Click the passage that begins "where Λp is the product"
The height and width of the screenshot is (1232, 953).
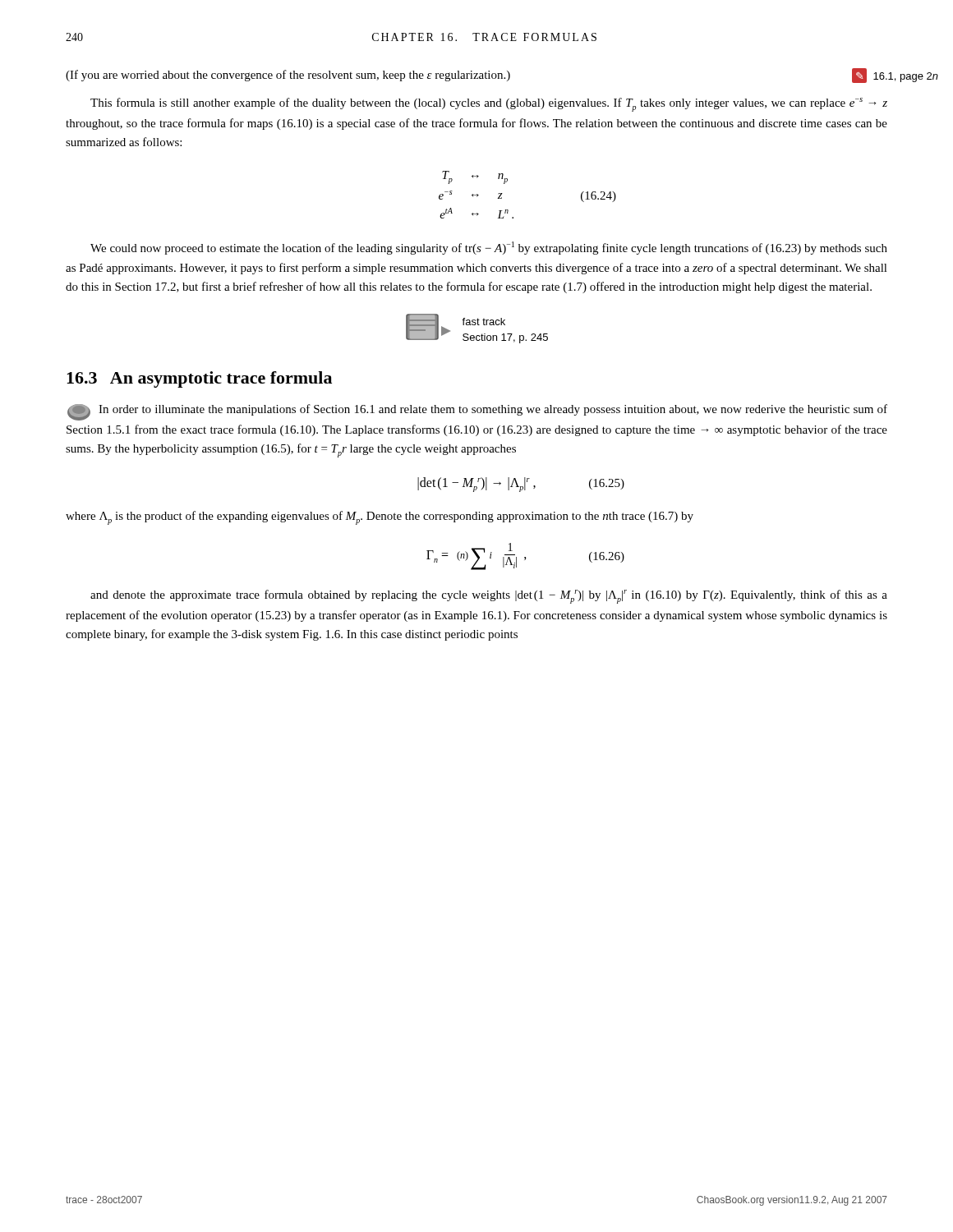380,517
